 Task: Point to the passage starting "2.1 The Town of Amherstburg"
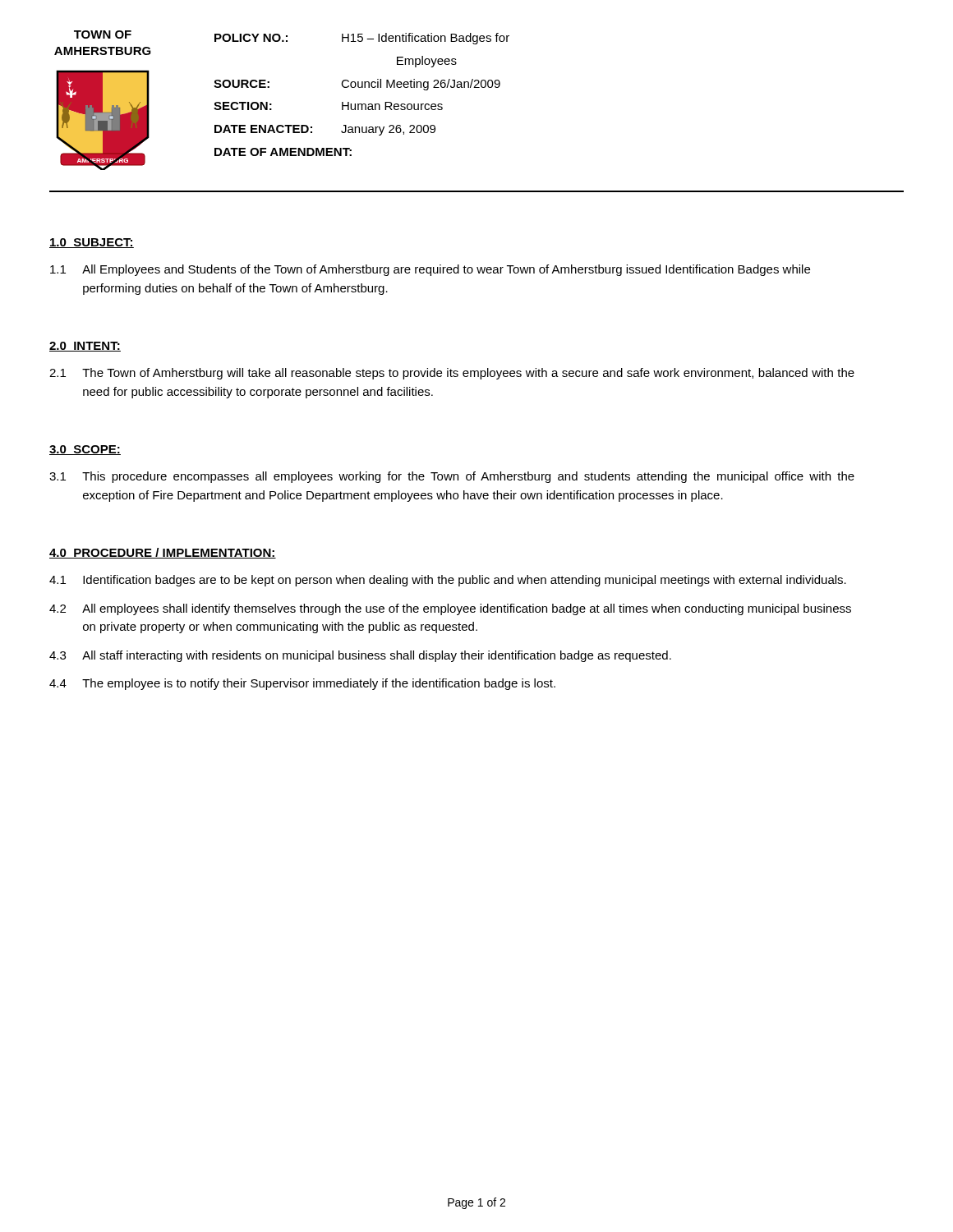452,382
